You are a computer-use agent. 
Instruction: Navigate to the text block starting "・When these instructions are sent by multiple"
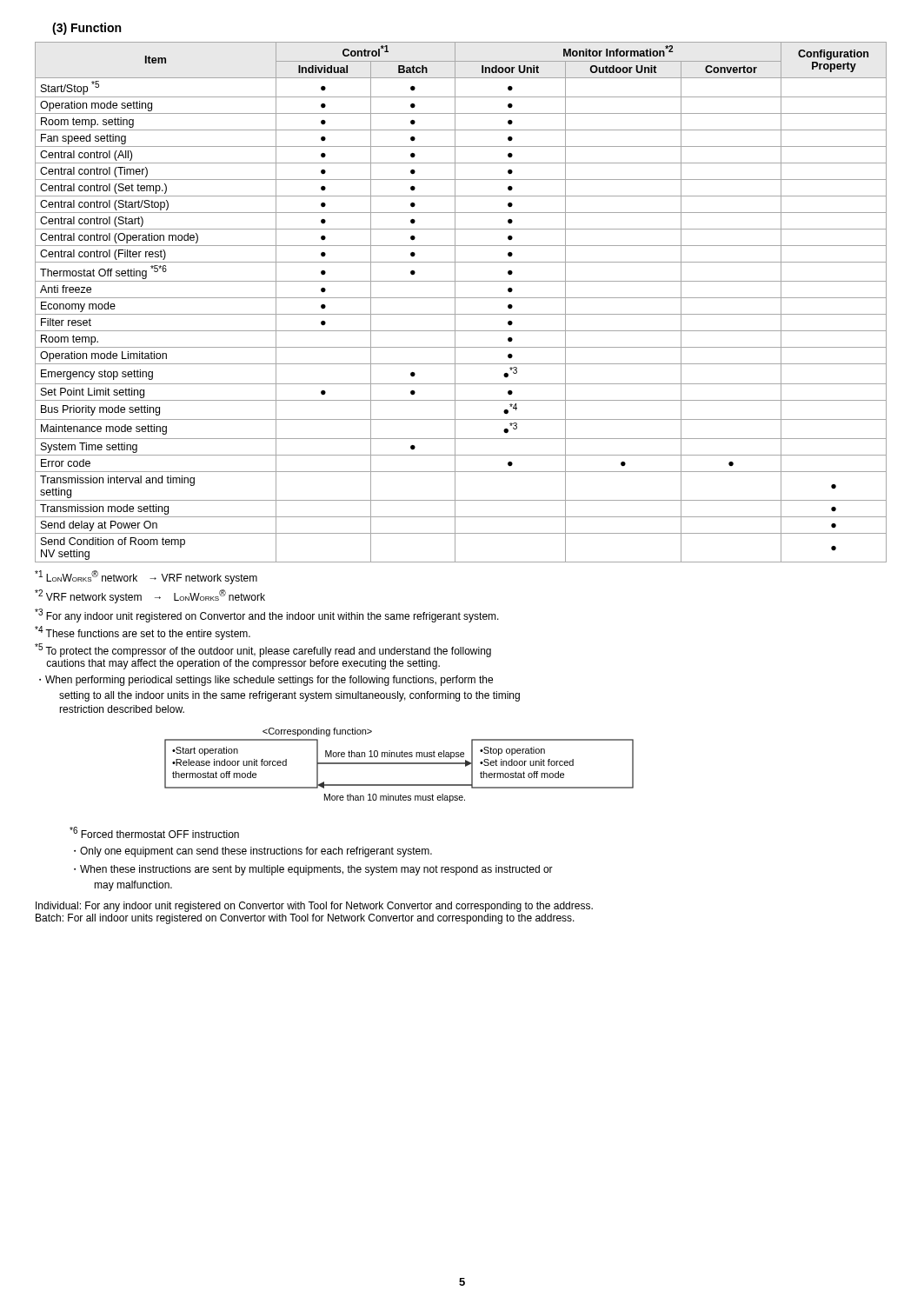[484, 877]
